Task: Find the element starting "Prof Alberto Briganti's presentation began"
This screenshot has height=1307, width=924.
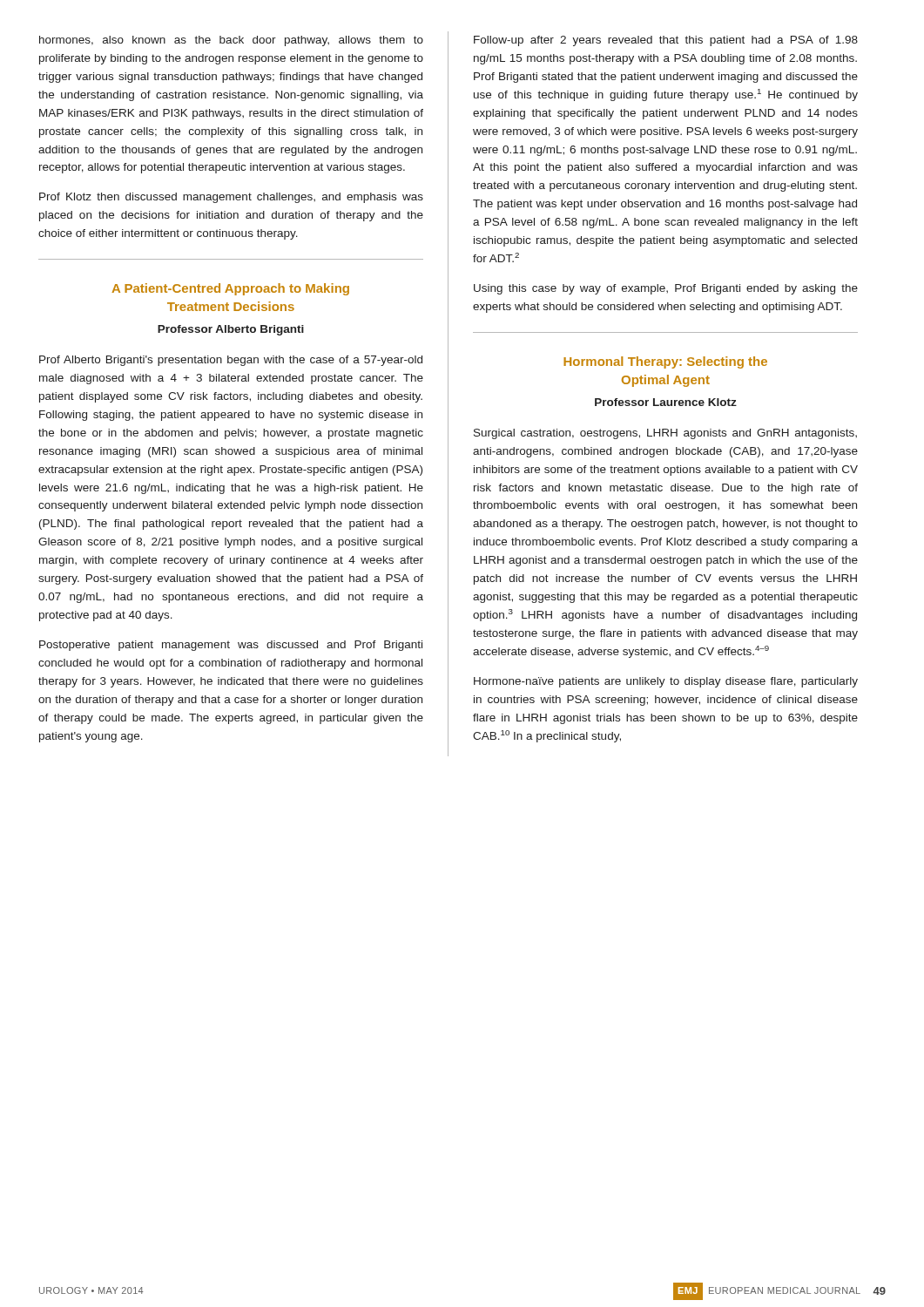Action: click(x=231, y=488)
